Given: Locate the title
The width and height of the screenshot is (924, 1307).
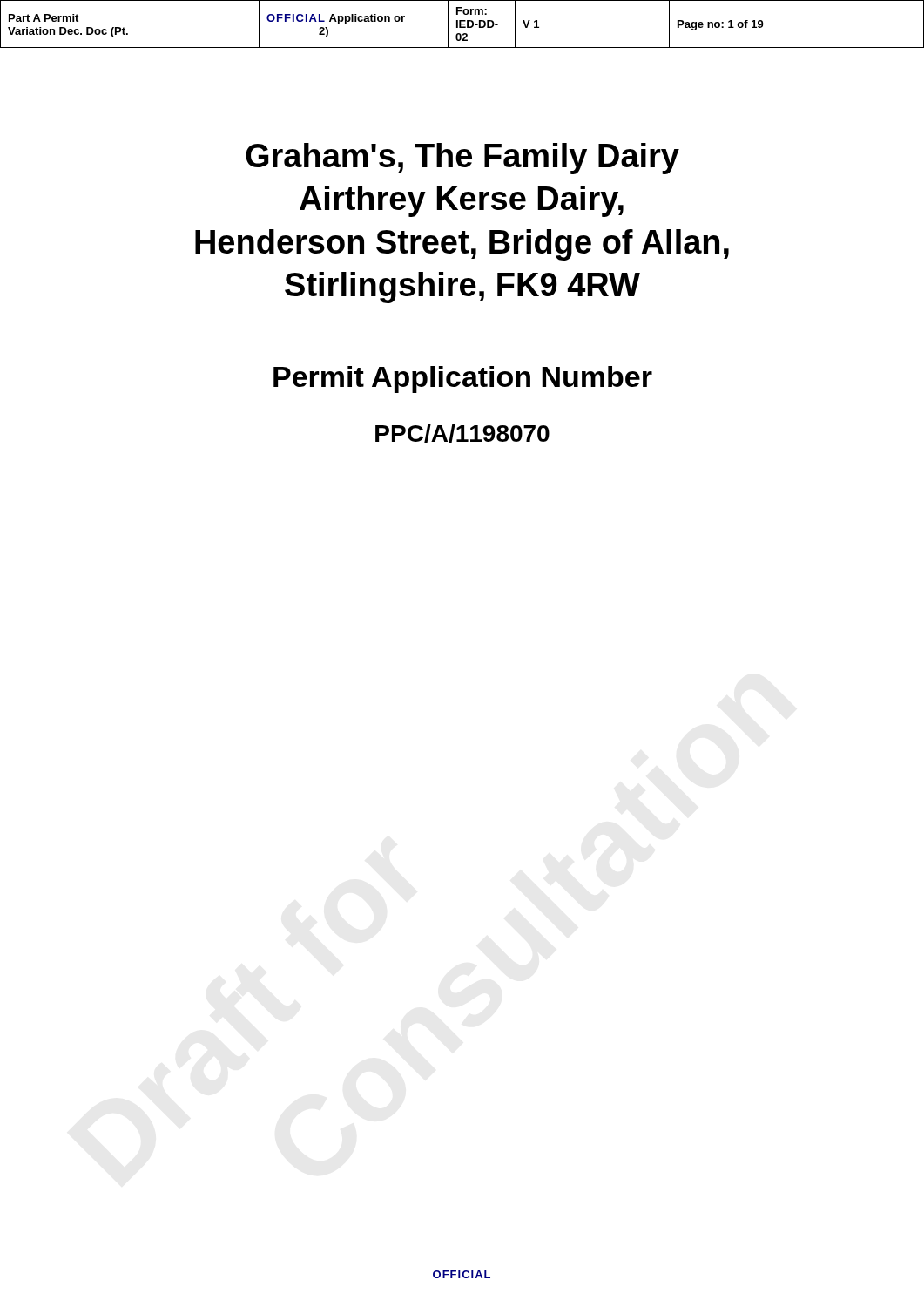Looking at the screenshot, I should point(462,220).
